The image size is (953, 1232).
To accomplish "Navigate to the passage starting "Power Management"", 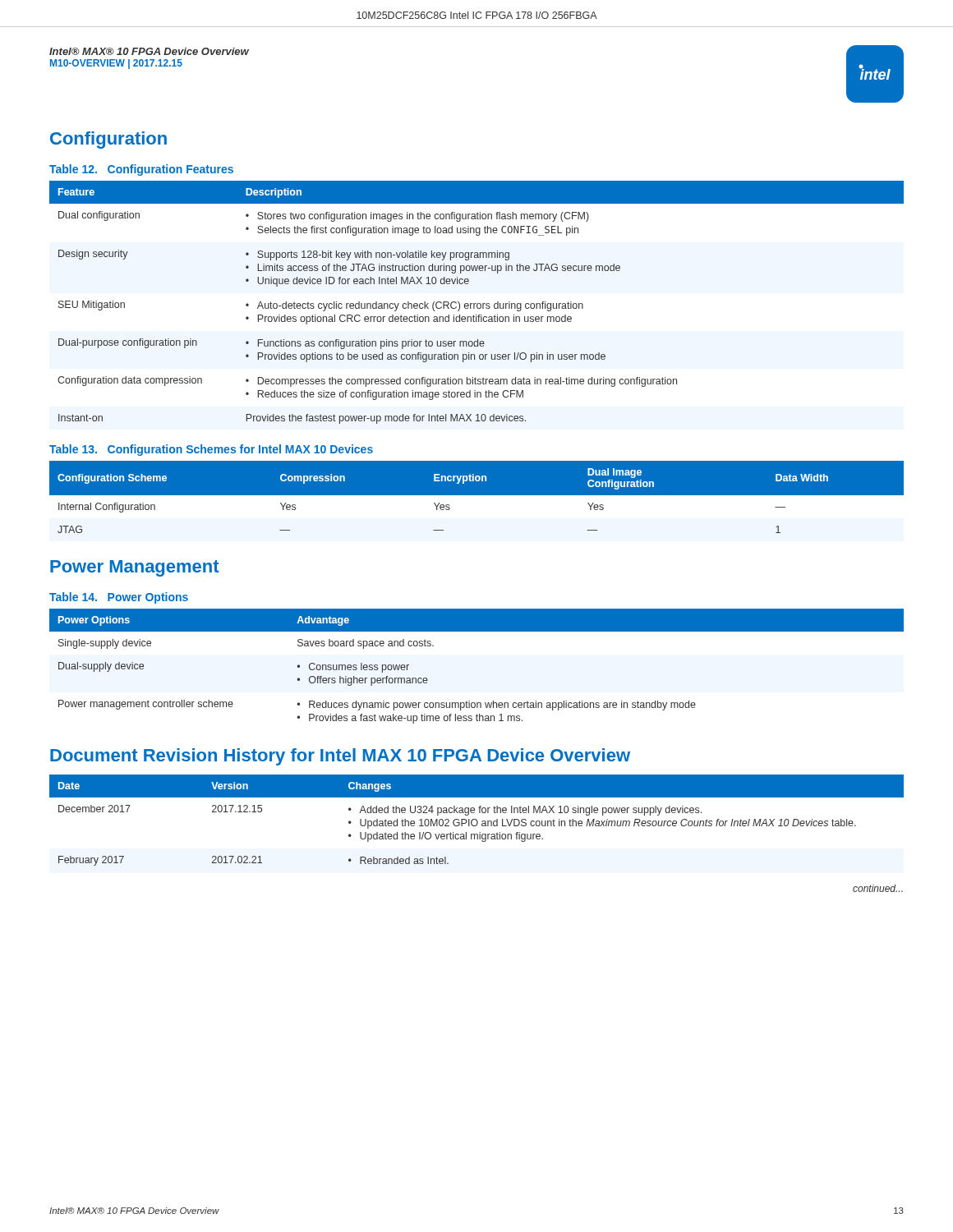I will pos(134,566).
